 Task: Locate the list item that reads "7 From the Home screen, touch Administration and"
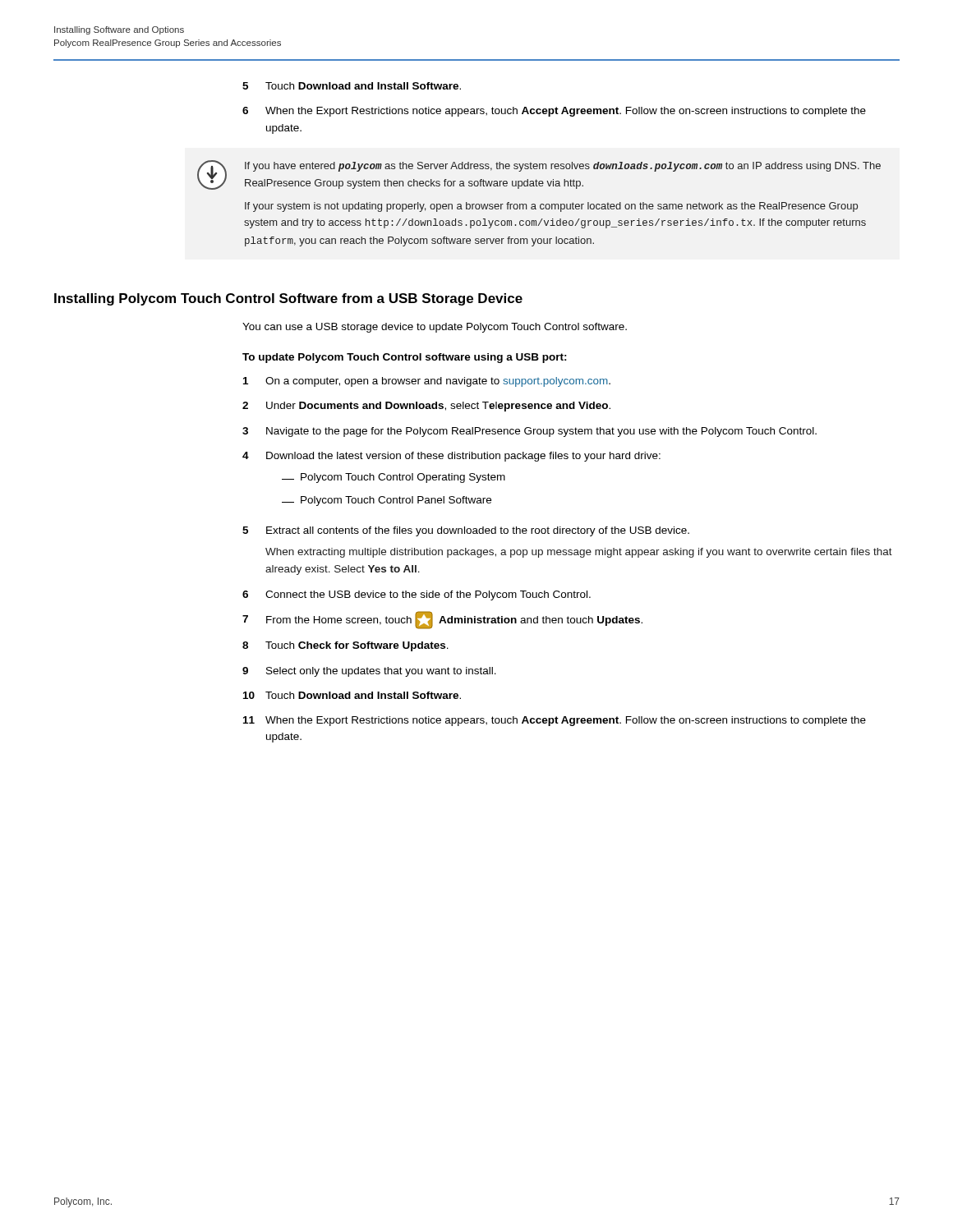click(571, 620)
